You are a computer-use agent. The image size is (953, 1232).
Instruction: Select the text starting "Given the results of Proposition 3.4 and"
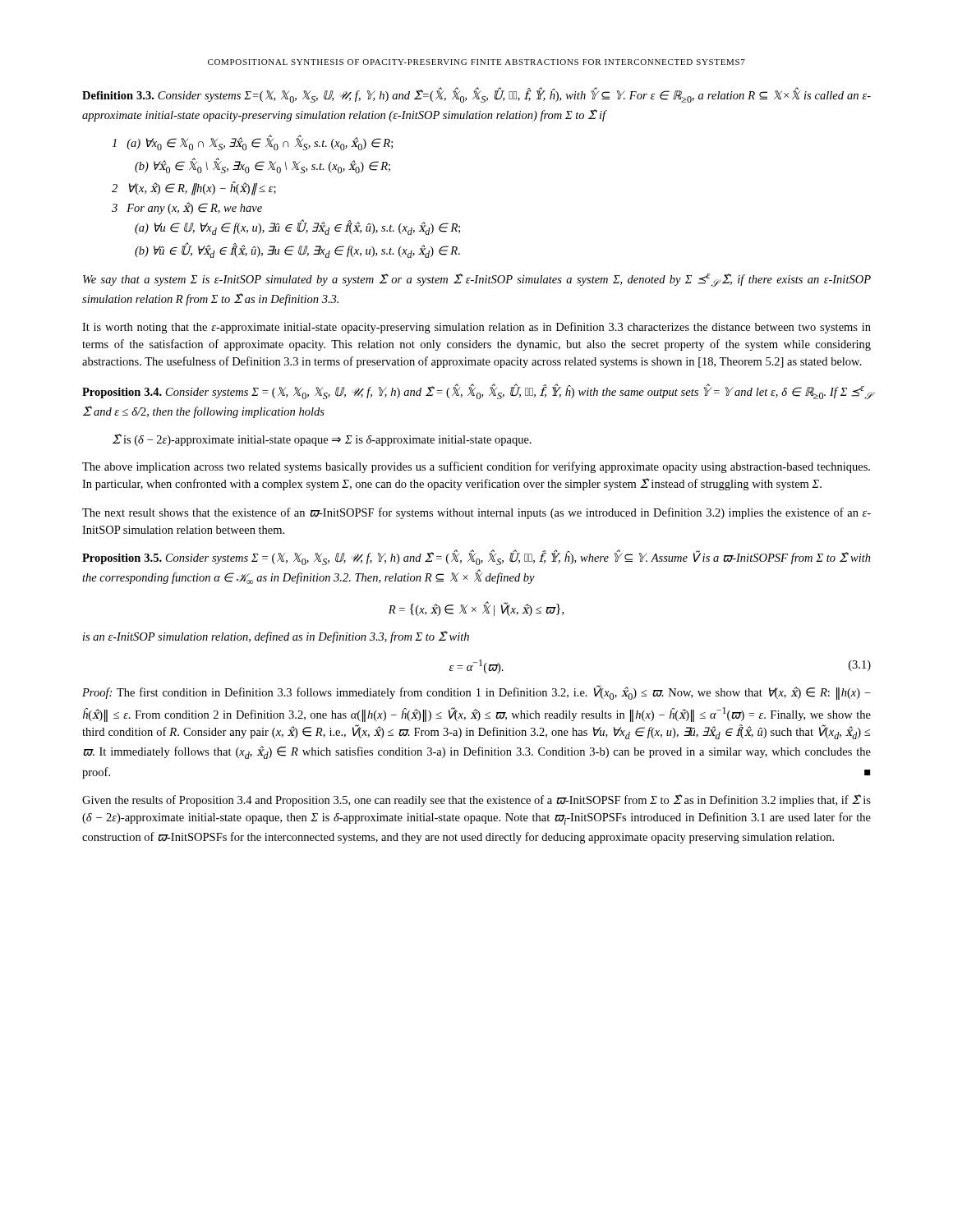pos(476,818)
